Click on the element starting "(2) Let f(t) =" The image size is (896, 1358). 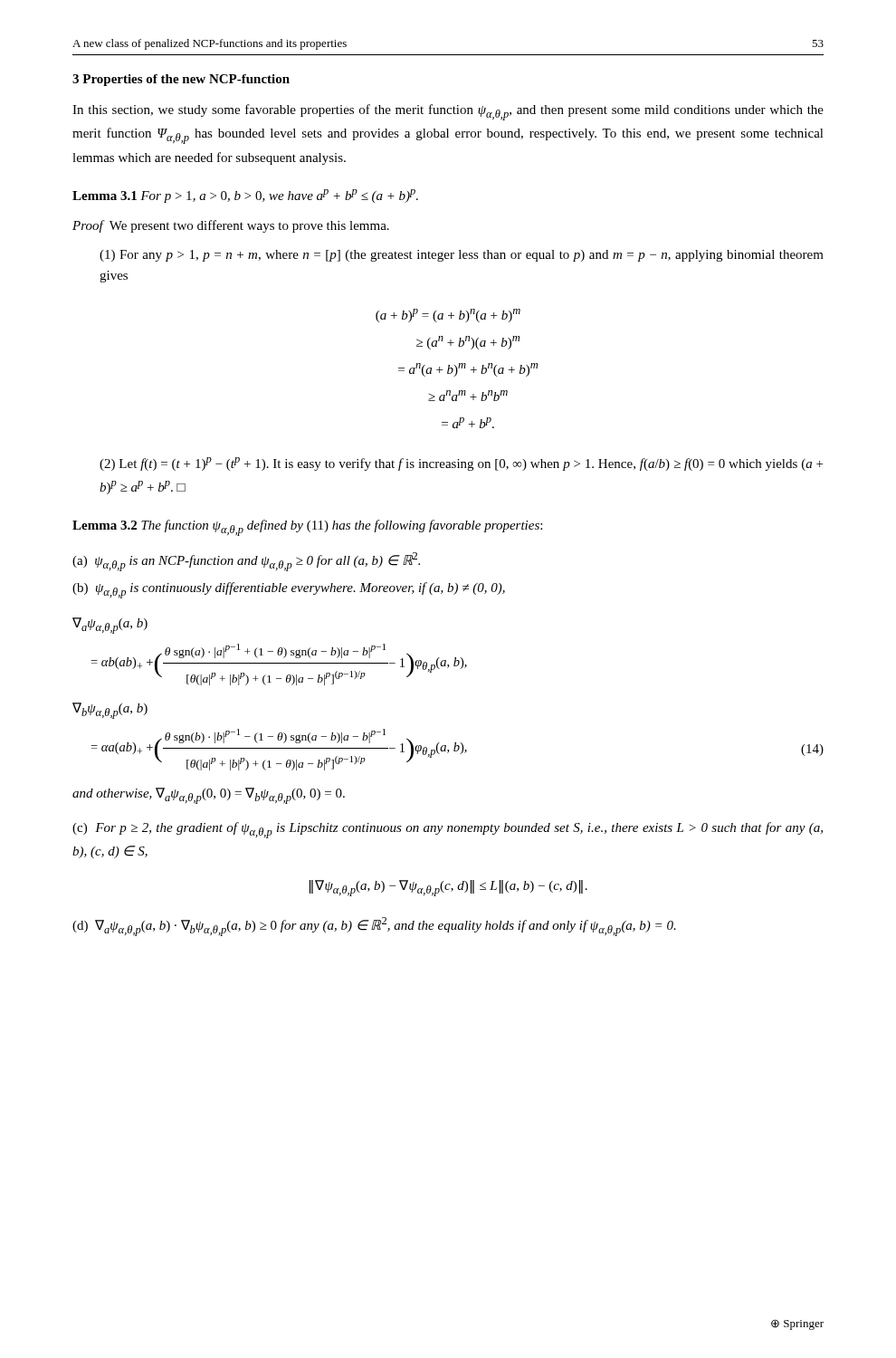pos(462,474)
